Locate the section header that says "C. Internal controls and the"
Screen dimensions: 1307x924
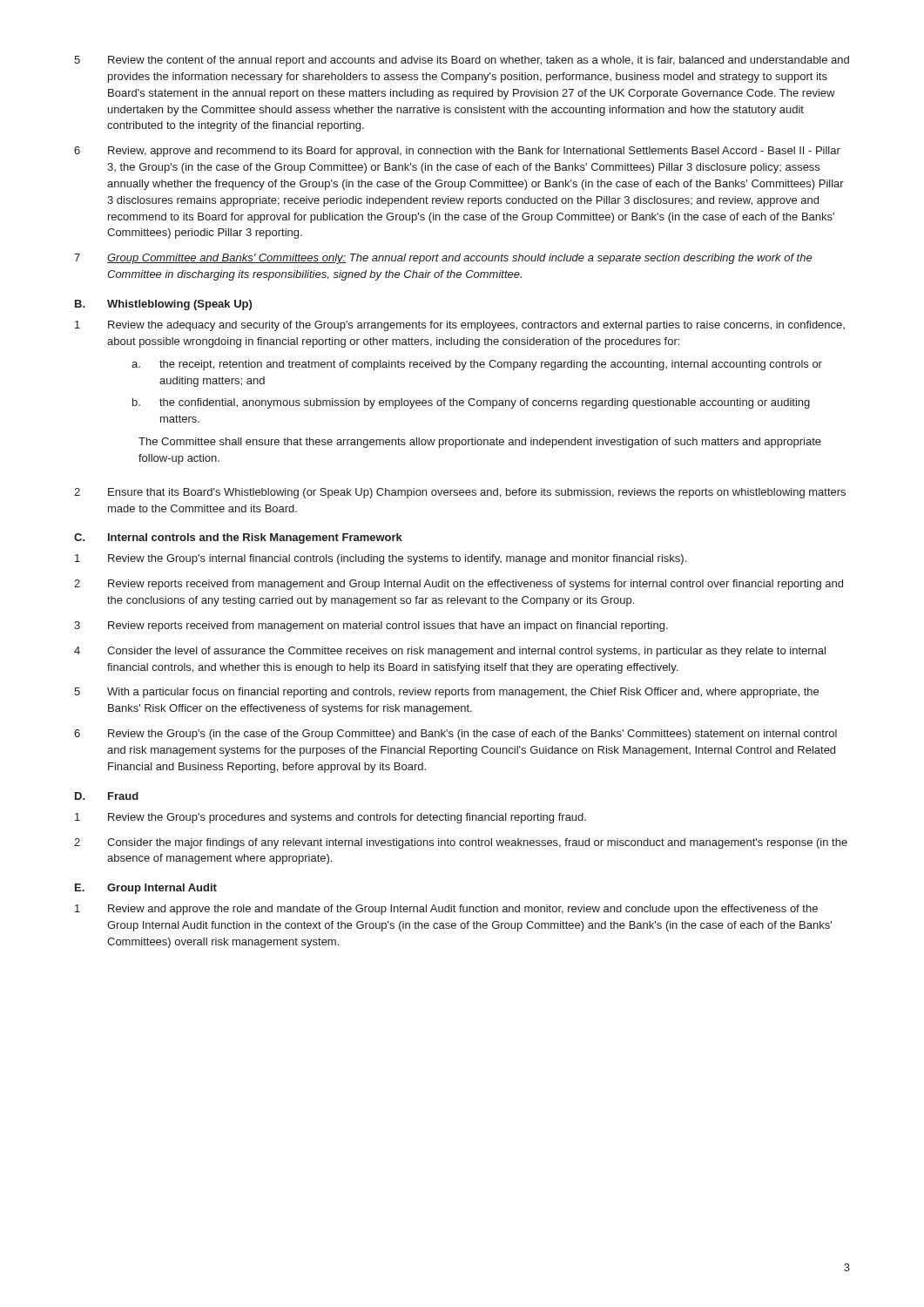(238, 538)
